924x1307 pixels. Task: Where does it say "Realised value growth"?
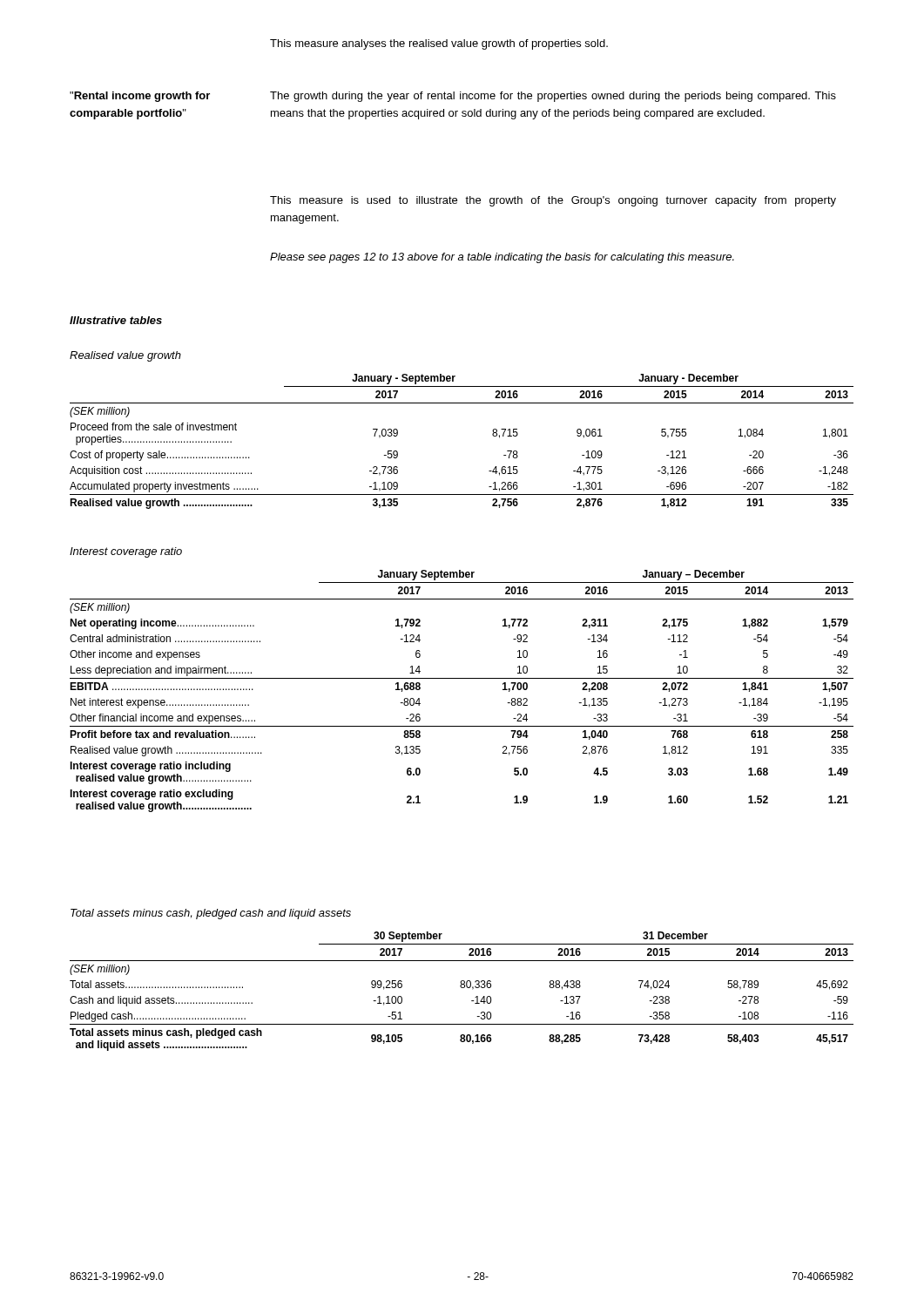coord(125,355)
